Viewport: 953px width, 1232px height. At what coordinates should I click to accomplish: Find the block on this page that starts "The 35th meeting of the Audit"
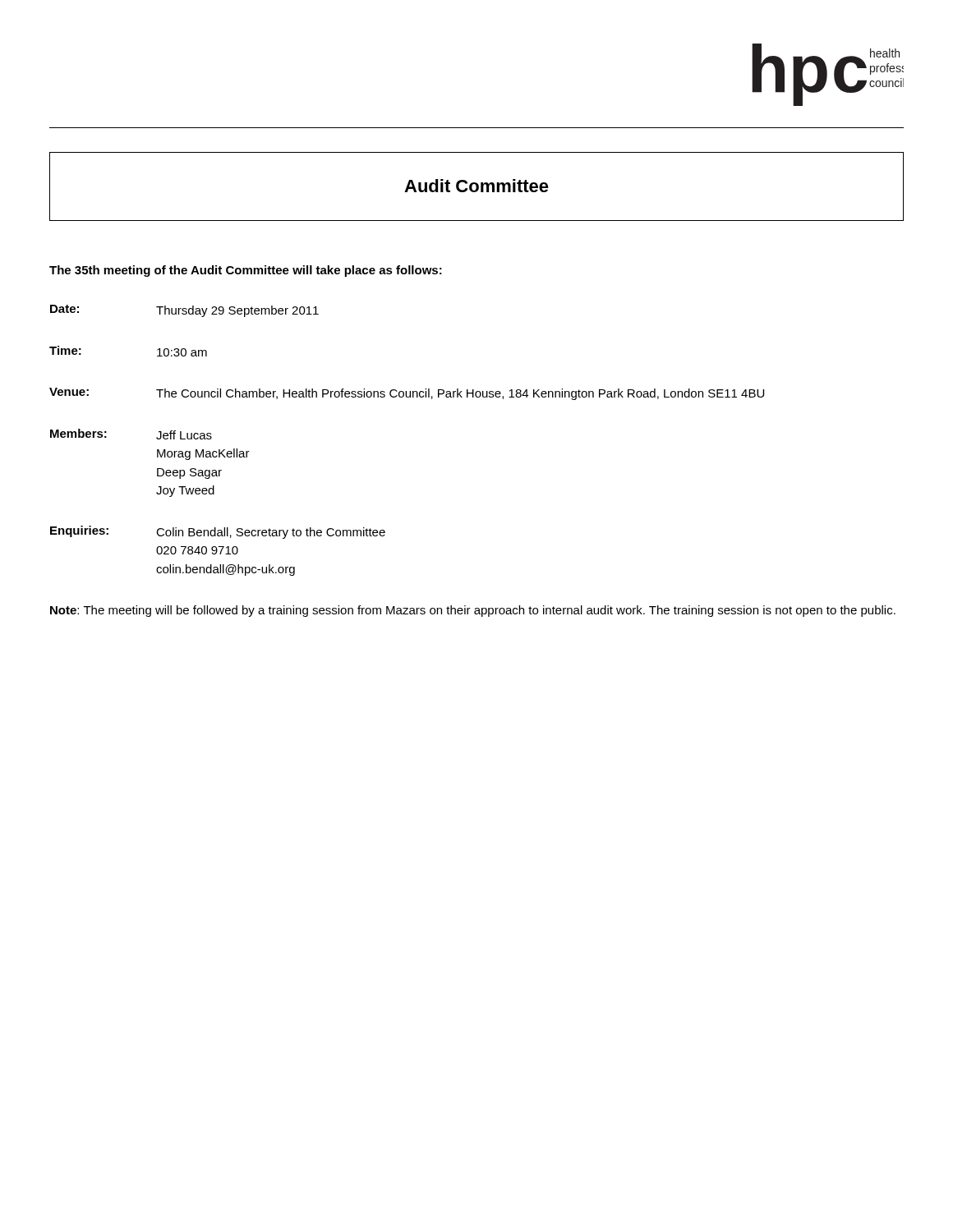pyautogui.click(x=246, y=270)
